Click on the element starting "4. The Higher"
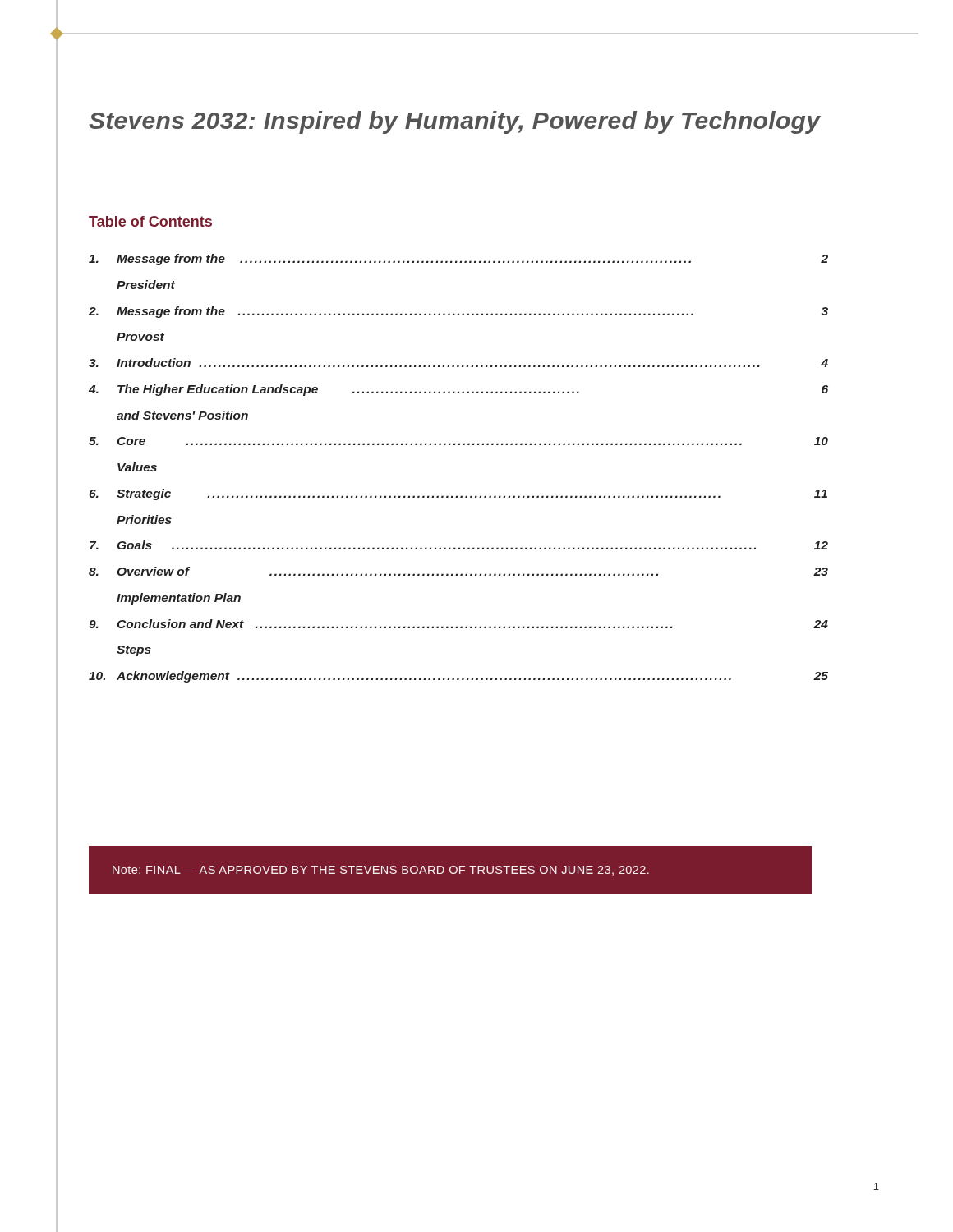The image size is (953, 1232). point(458,402)
